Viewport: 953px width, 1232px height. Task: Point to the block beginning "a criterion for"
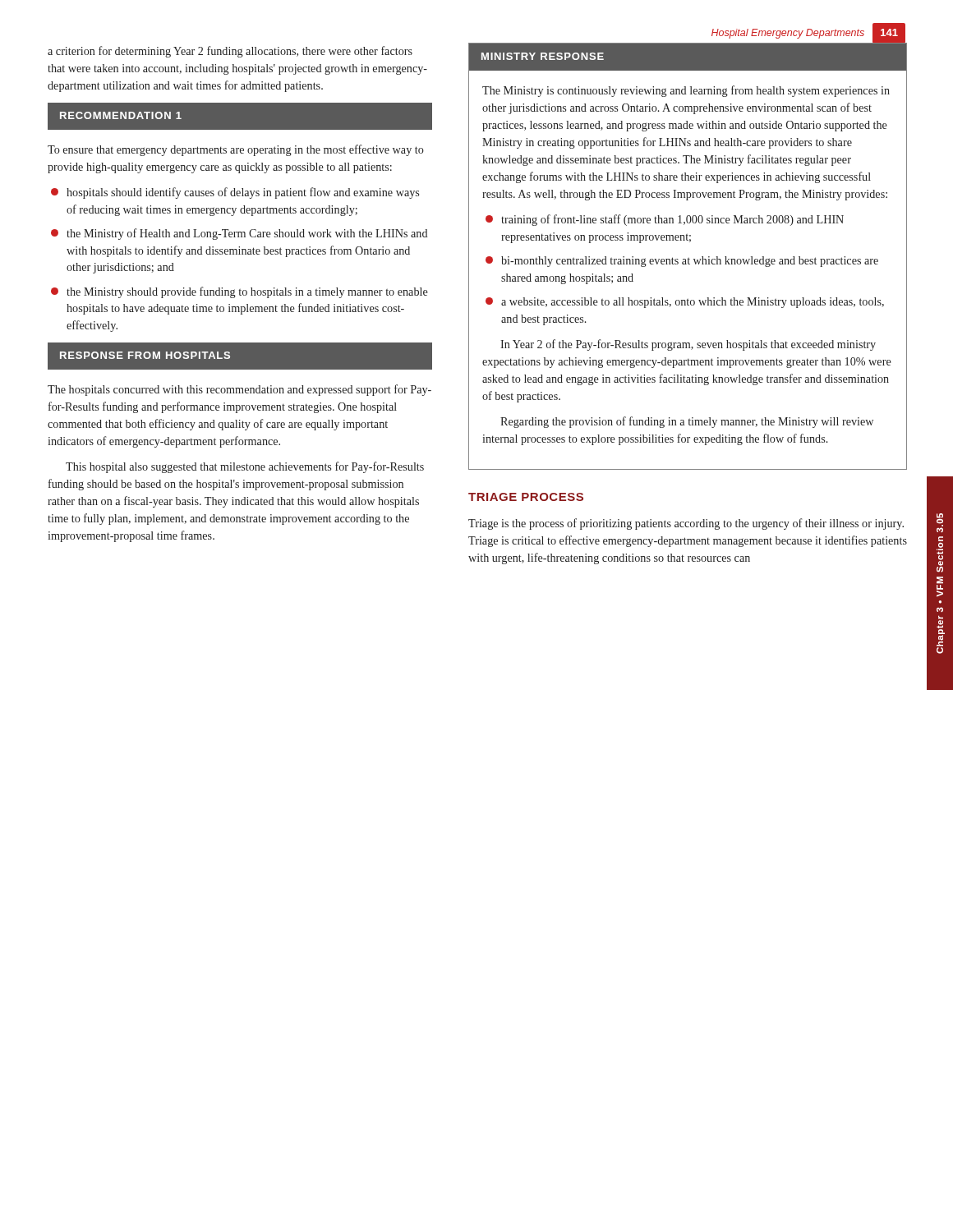click(237, 68)
